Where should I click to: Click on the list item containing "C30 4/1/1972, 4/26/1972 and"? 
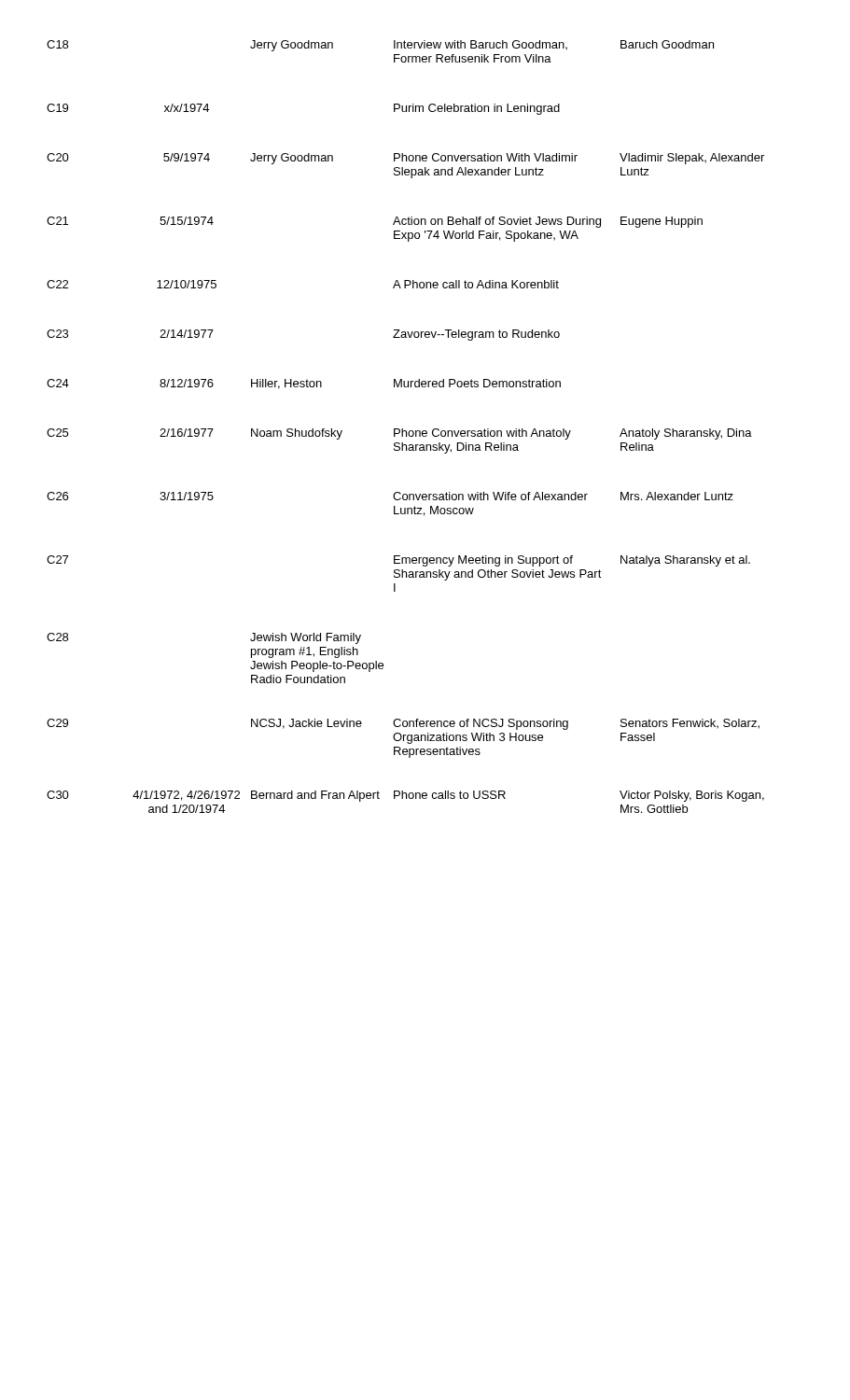pos(389,802)
